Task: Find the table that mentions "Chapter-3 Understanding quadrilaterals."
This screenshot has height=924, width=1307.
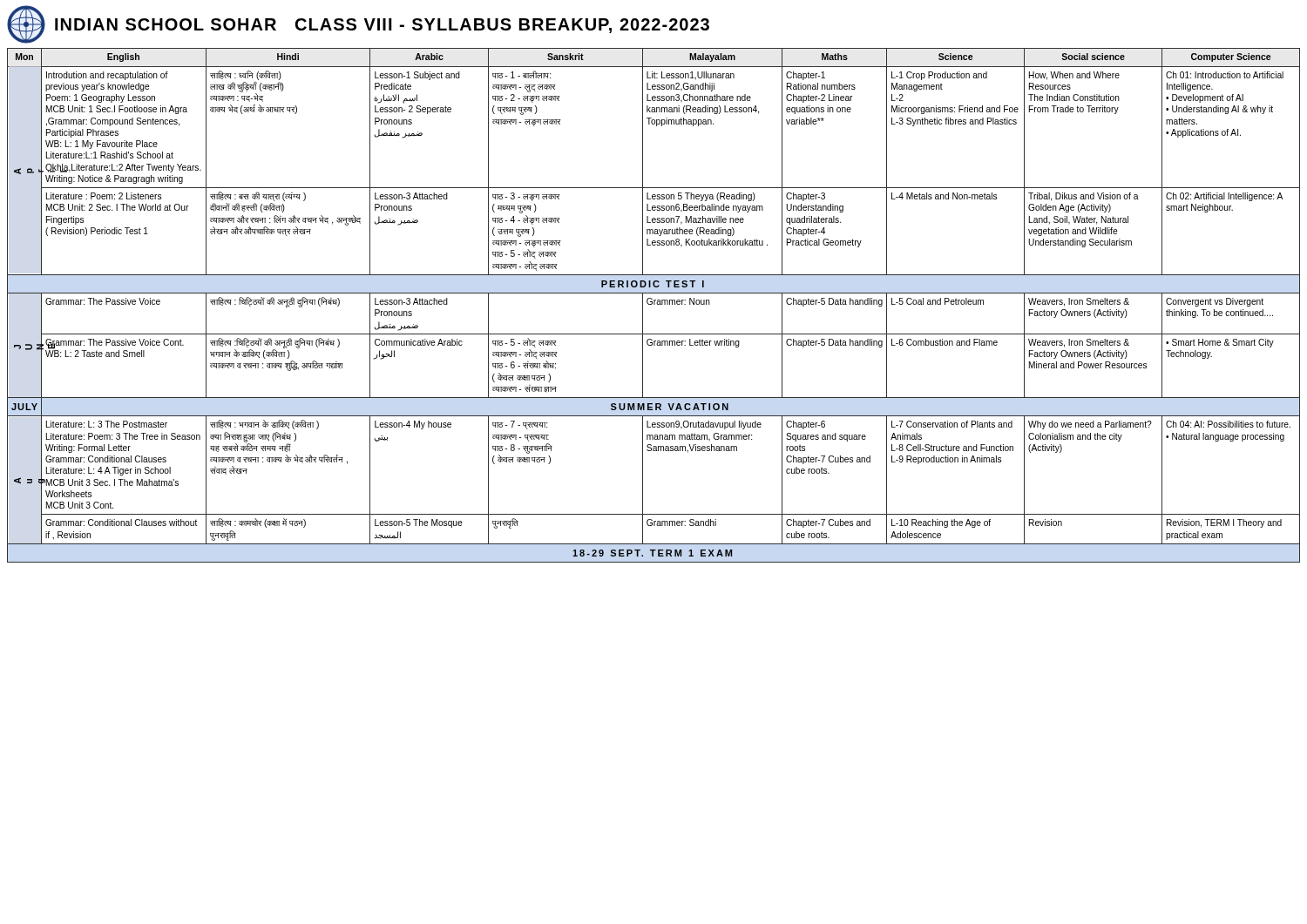Action: pyautogui.click(x=654, y=305)
